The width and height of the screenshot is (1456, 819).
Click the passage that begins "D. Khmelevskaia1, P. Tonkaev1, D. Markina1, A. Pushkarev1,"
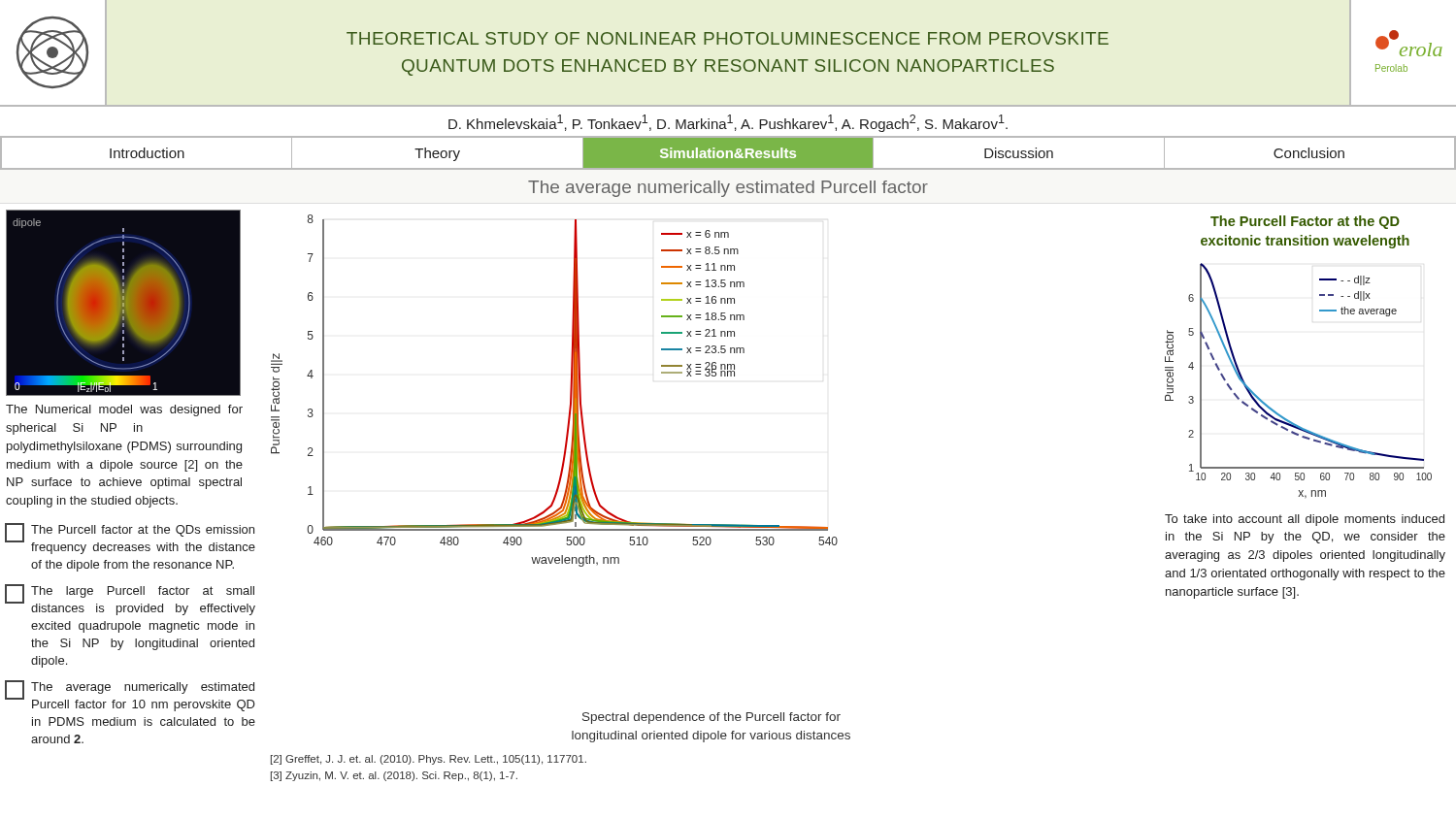(x=728, y=122)
